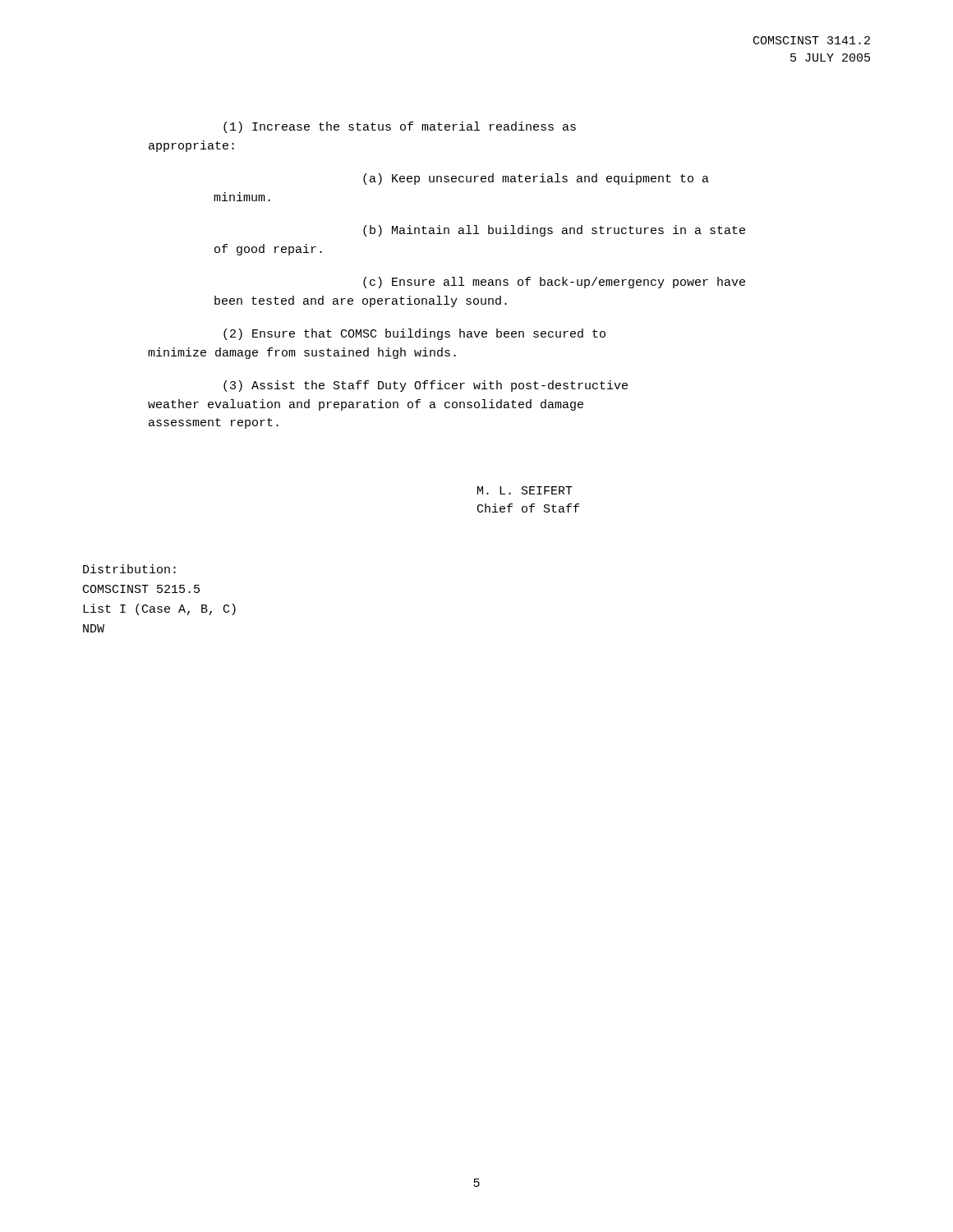This screenshot has width=953, height=1232.
Task: Navigate to the passage starting "(a) Keep unsecured materials and equipment"
Action: click(x=461, y=189)
